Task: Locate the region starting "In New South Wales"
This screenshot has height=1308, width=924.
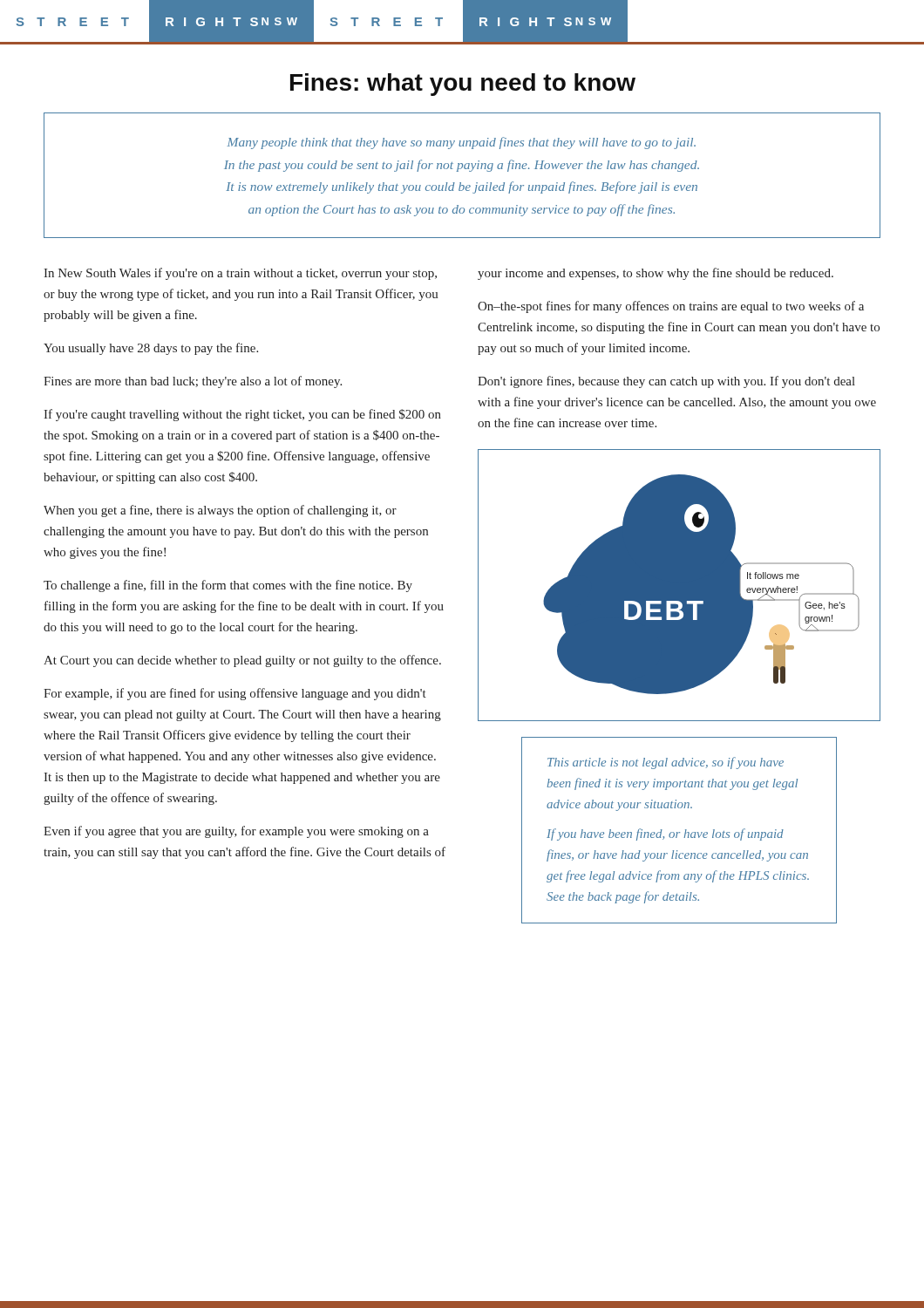Action: [245, 294]
